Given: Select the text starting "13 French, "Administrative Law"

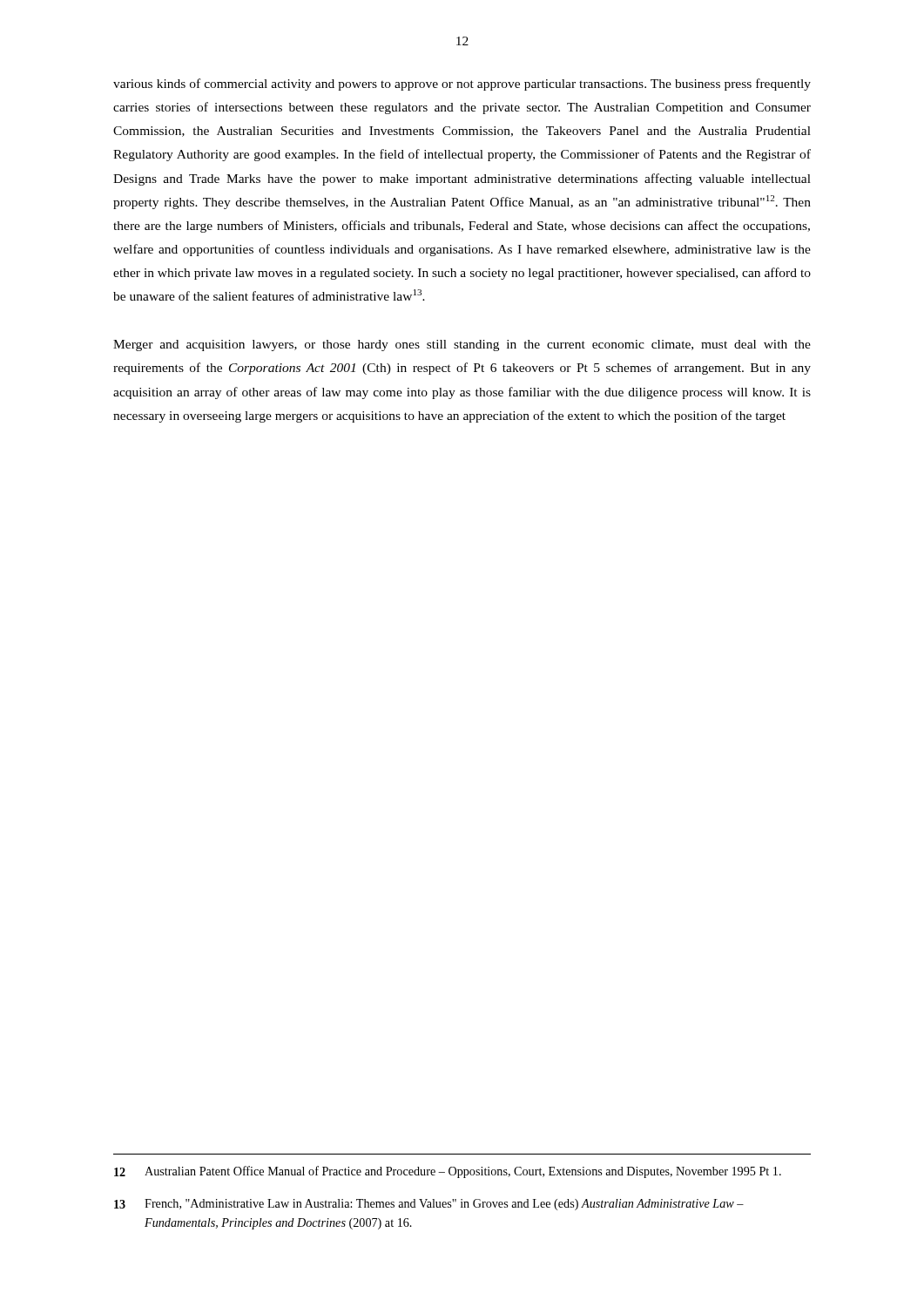Looking at the screenshot, I should [462, 1213].
